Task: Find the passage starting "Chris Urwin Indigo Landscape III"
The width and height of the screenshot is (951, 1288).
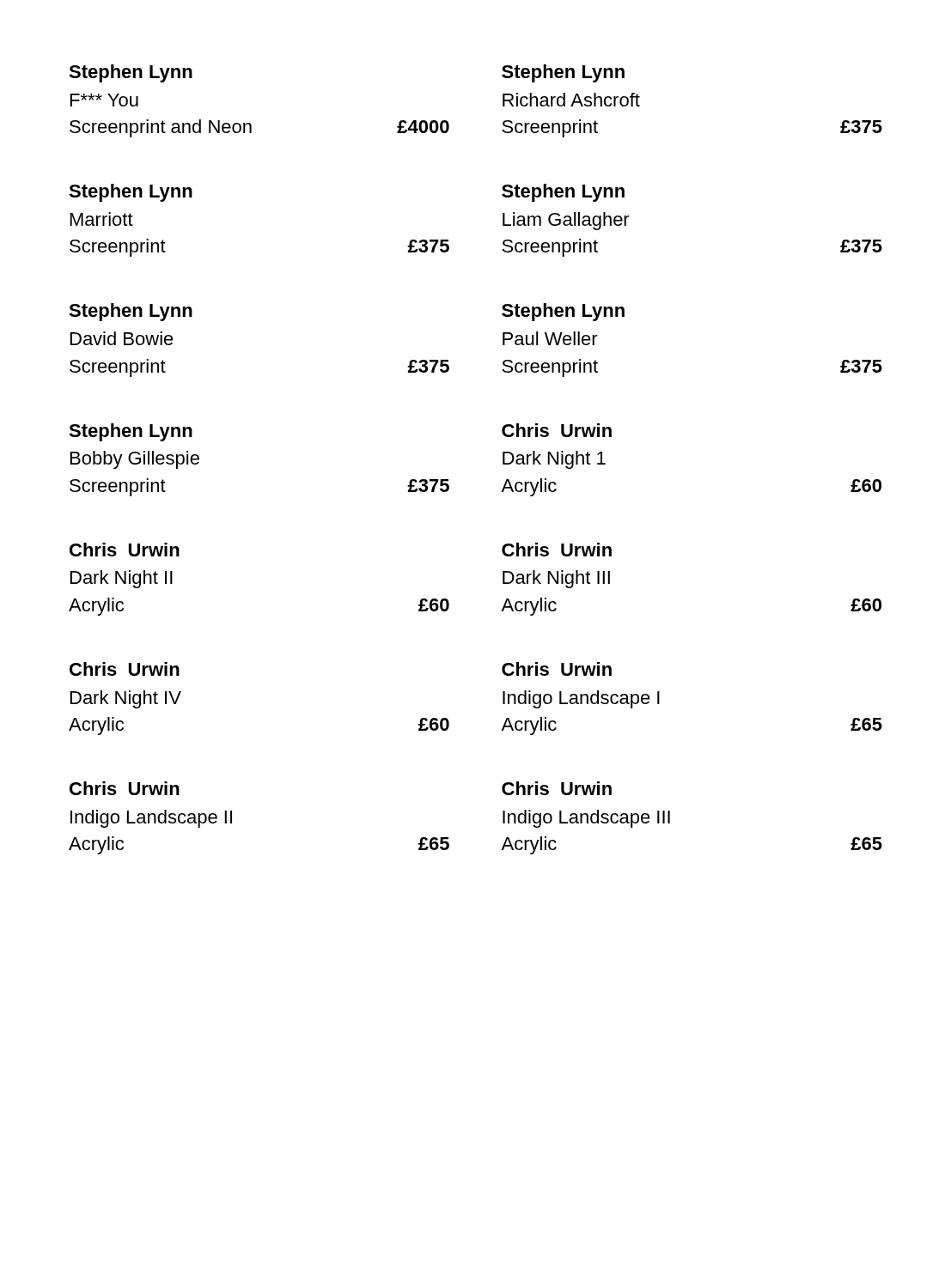Action: point(557,788)
